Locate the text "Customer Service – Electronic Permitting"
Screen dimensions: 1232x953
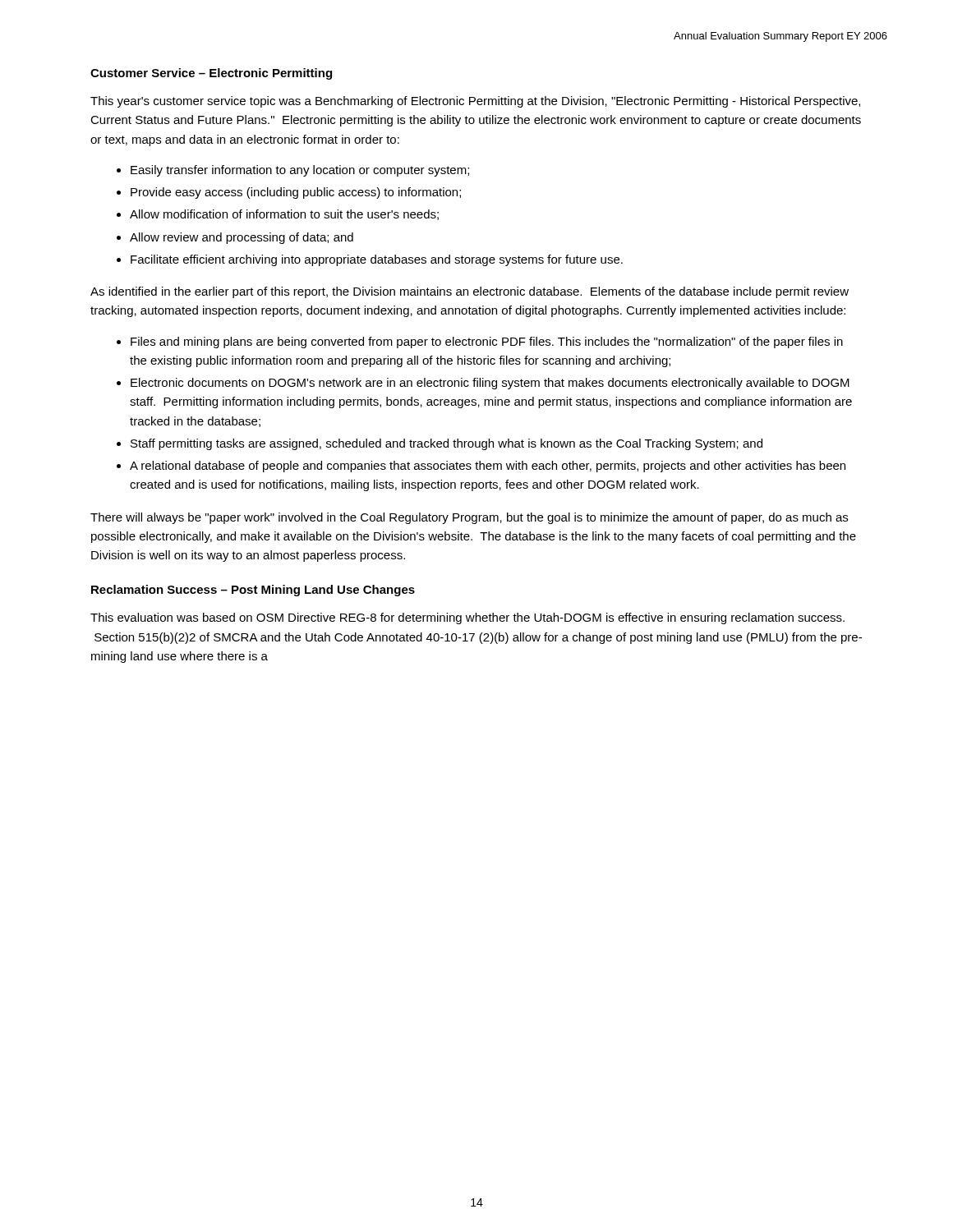212,73
